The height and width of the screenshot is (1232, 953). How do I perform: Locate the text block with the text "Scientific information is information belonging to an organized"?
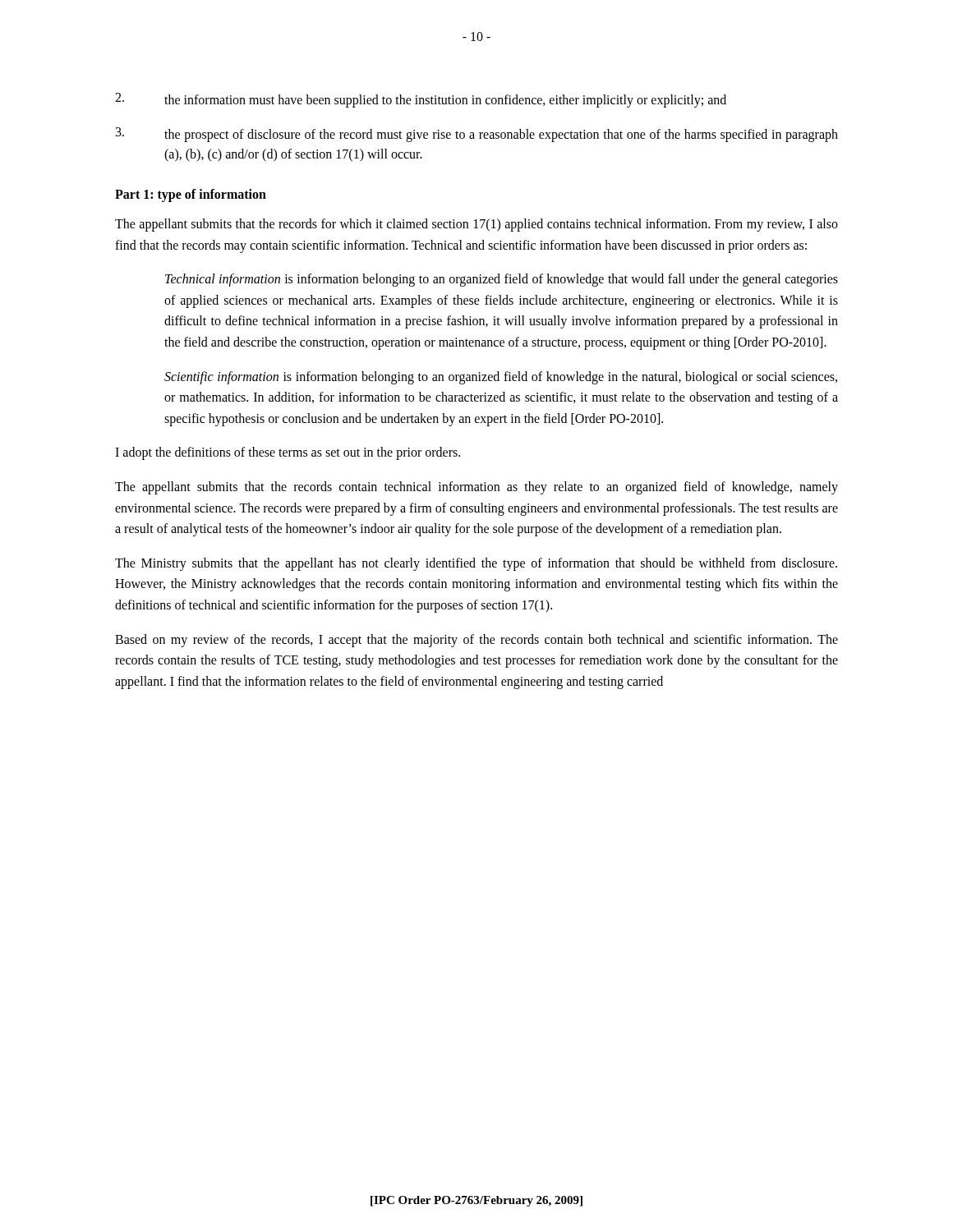(x=501, y=397)
